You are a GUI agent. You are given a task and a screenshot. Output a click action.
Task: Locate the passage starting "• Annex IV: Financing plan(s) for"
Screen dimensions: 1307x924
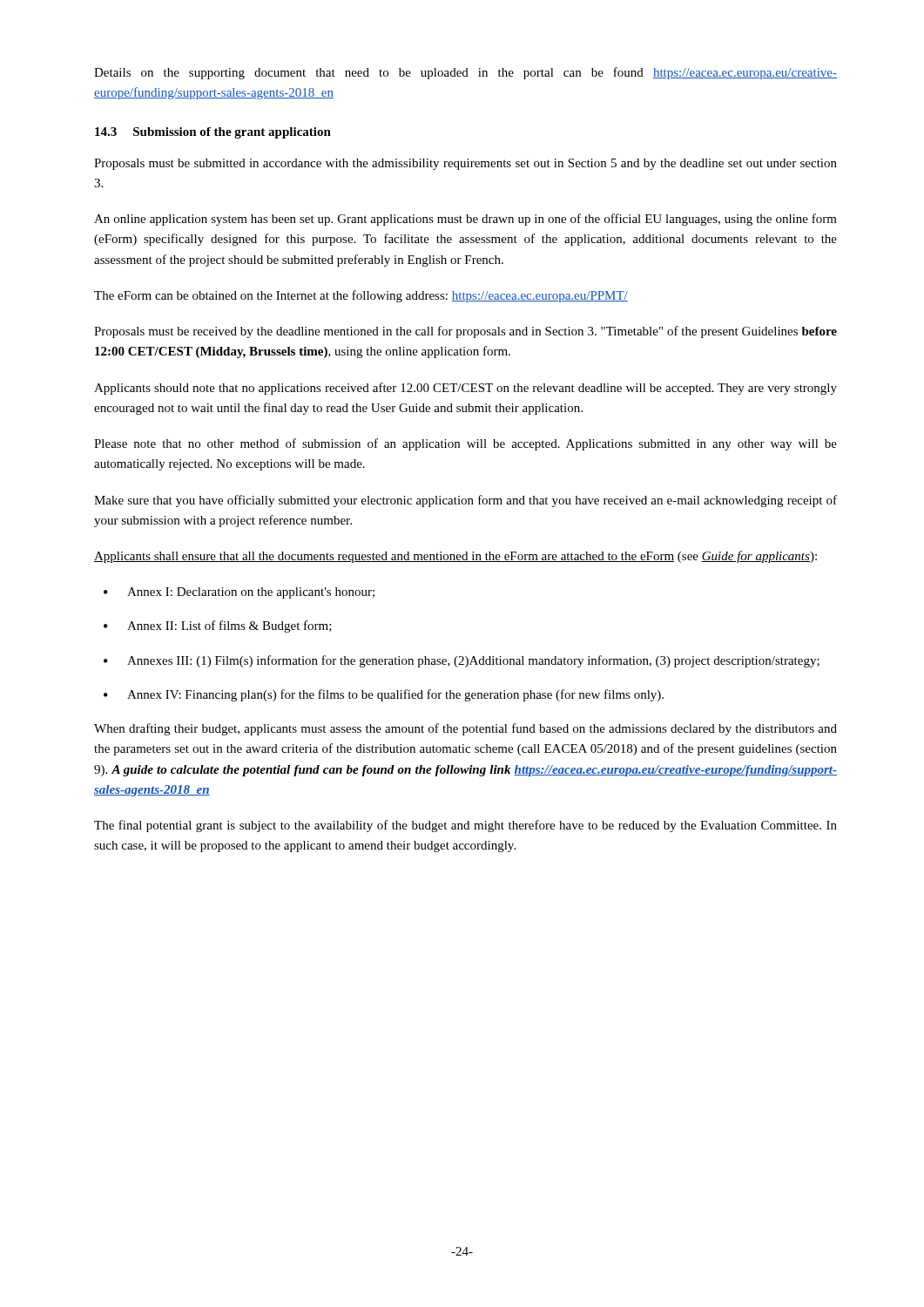[465, 696]
